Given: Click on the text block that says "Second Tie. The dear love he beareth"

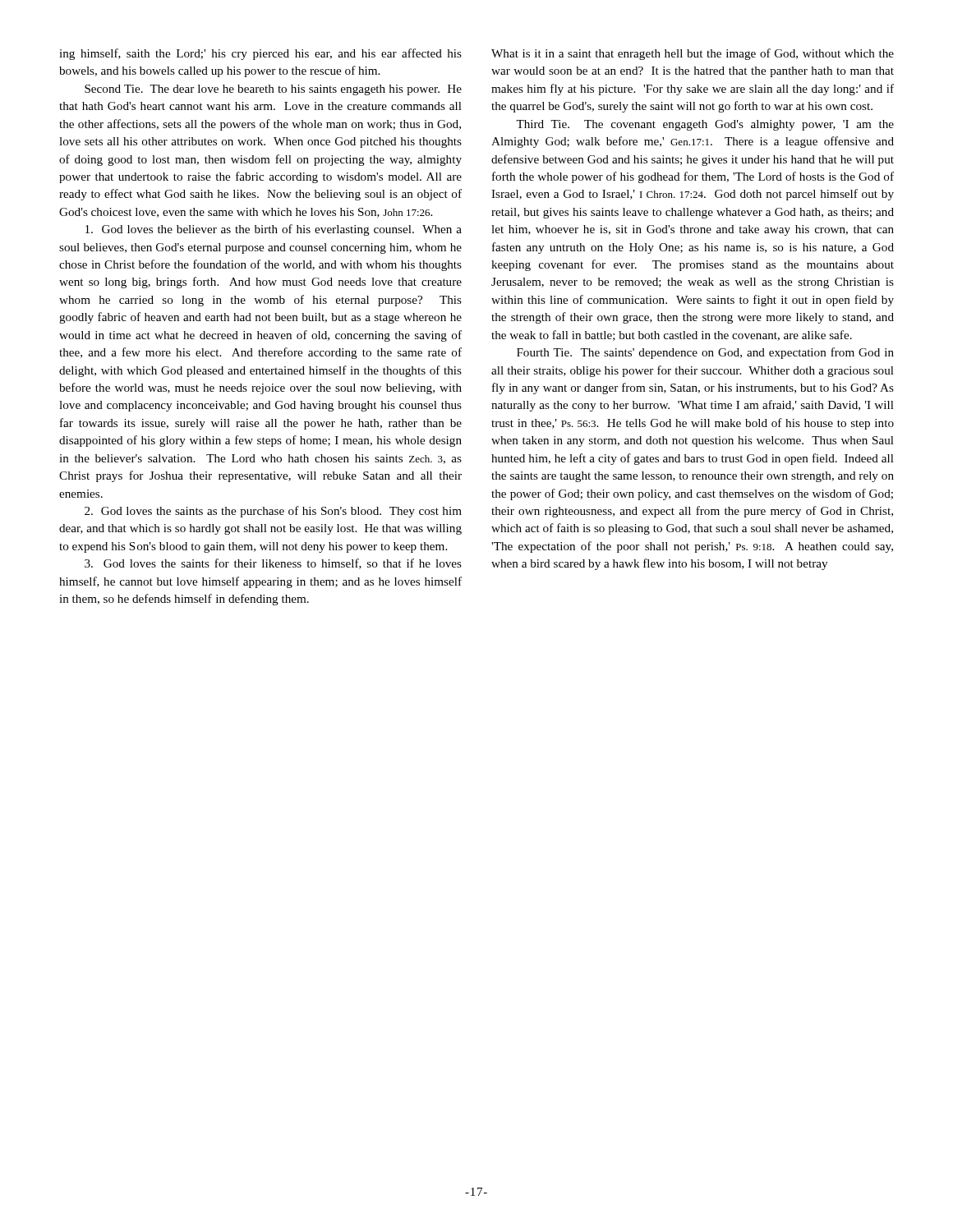Looking at the screenshot, I should click(260, 150).
